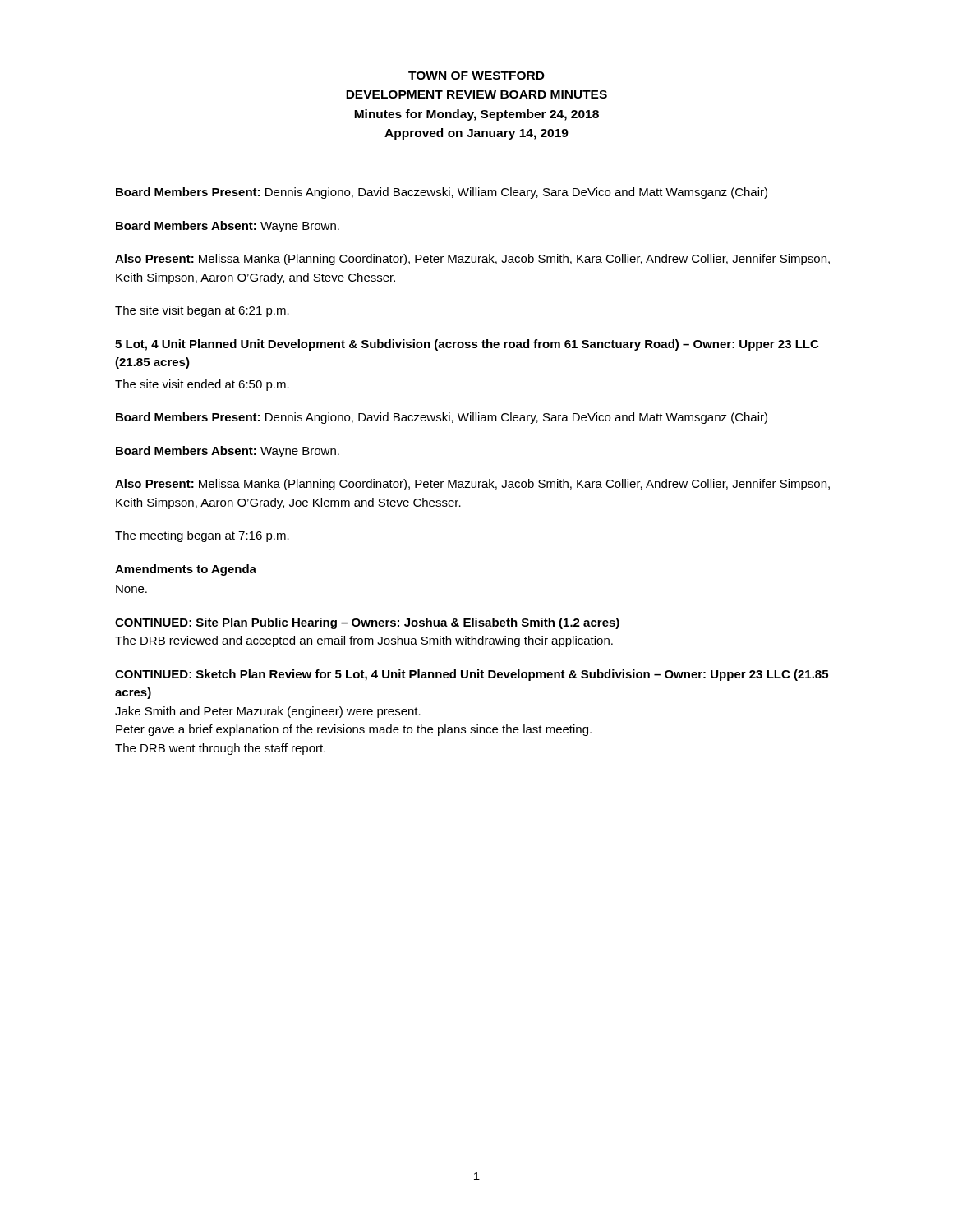Find the block on this page that starts "CONTINUED: Sketch Plan"

[x=472, y=675]
